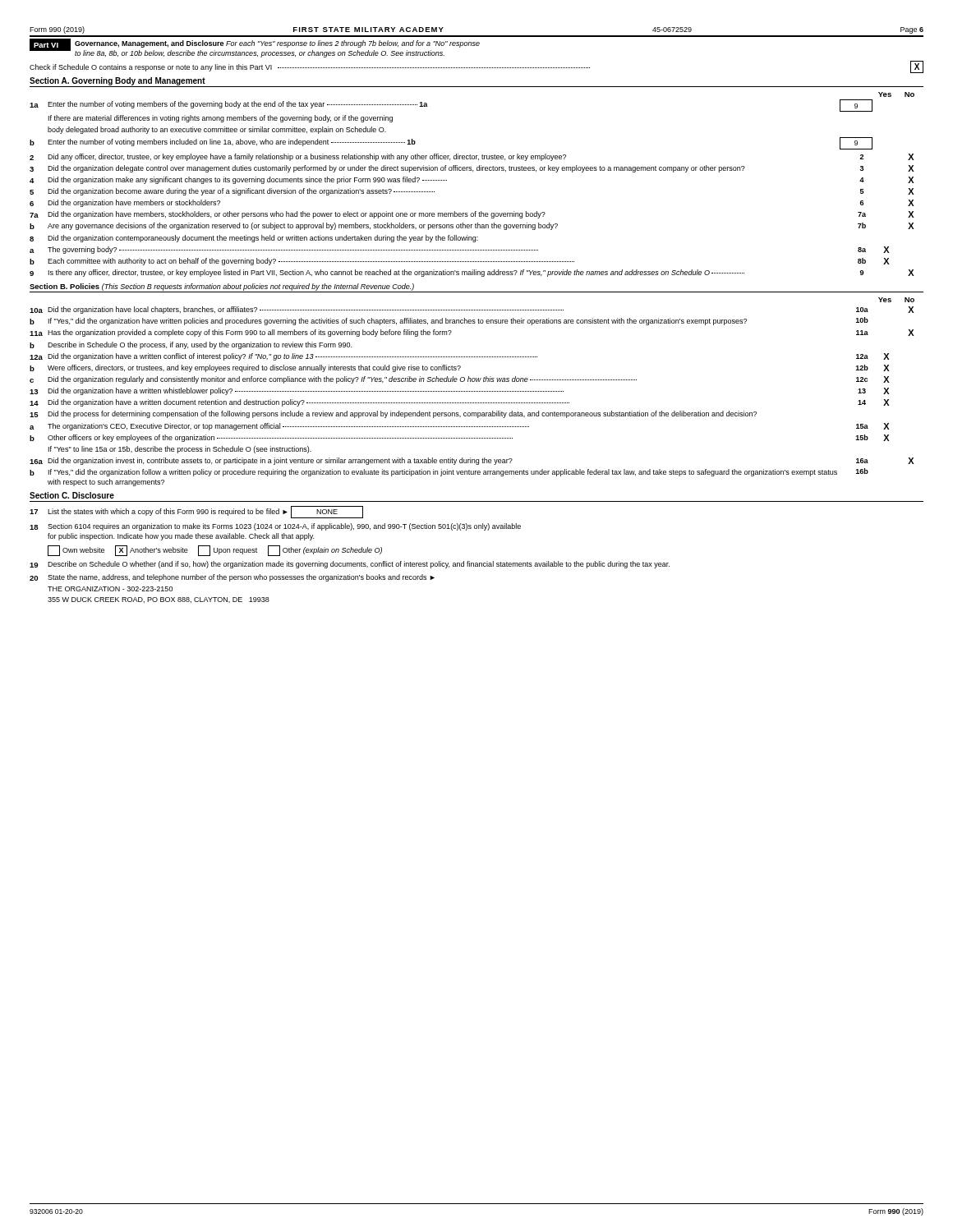The height and width of the screenshot is (1232, 953).
Task: Locate the text block containing "b Are any"
Action: click(476, 226)
